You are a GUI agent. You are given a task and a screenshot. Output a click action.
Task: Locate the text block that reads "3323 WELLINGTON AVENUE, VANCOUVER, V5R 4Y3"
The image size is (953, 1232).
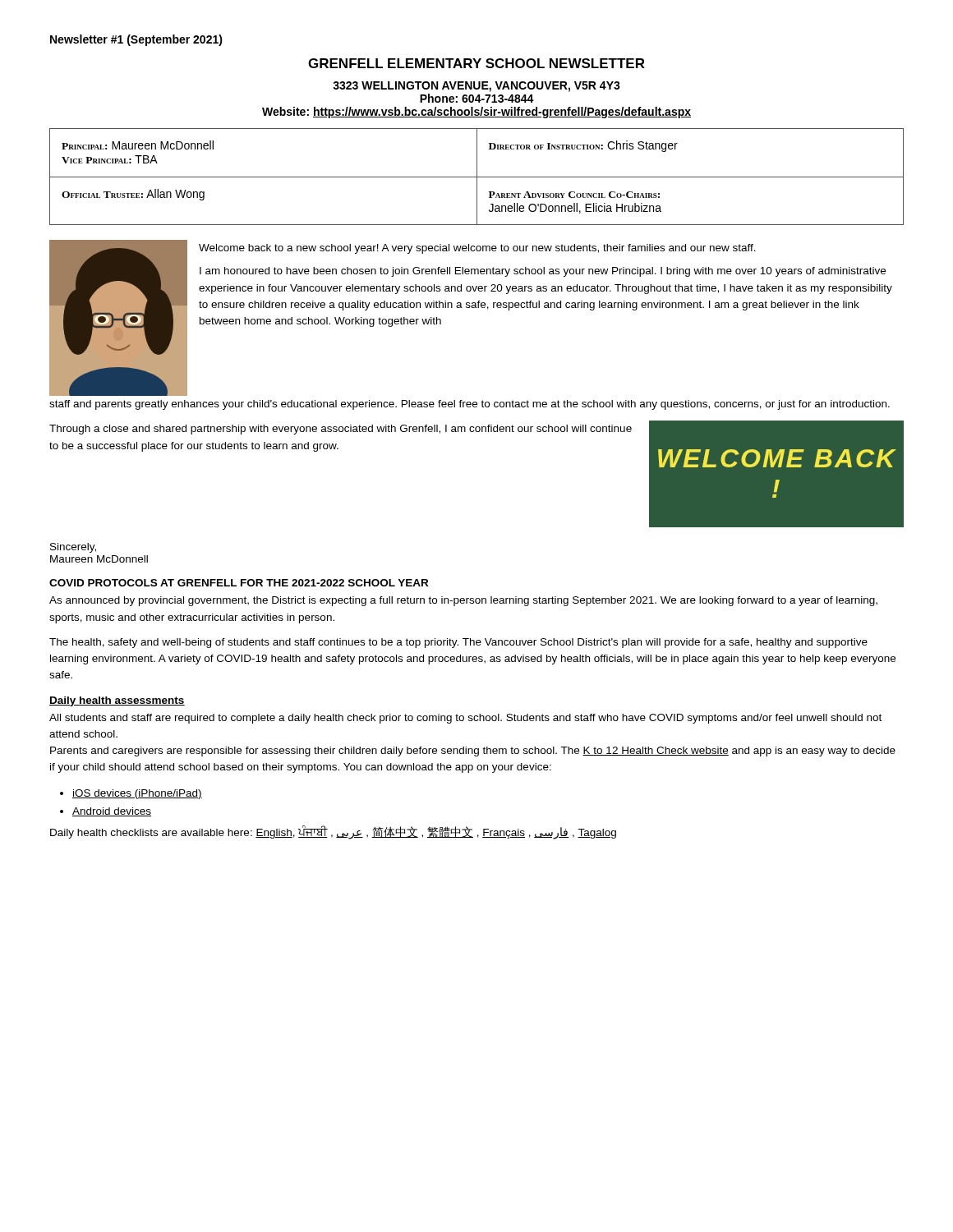[476, 99]
